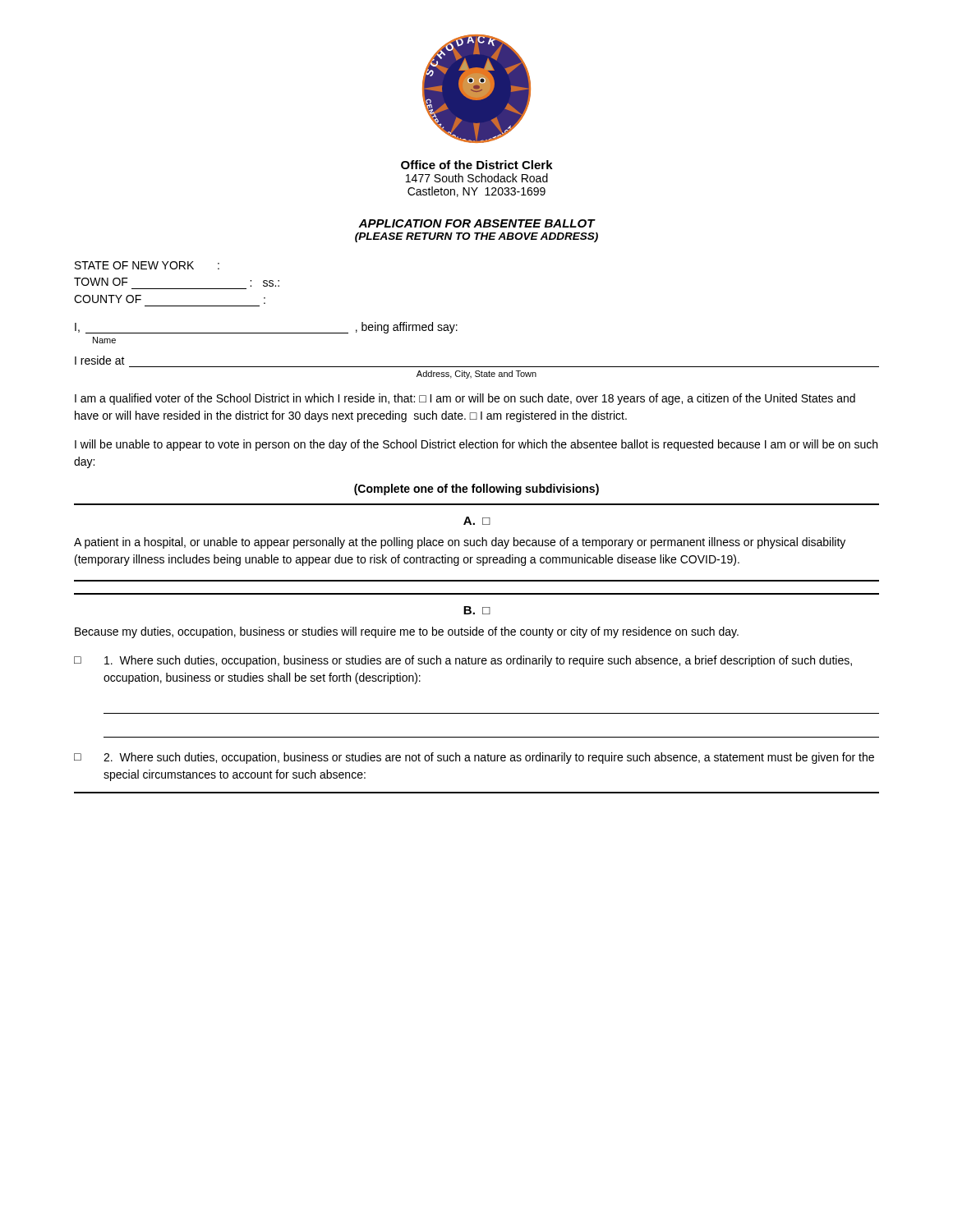
Task: Locate the text block with the text "(Complete one of the following"
Action: click(x=476, y=489)
